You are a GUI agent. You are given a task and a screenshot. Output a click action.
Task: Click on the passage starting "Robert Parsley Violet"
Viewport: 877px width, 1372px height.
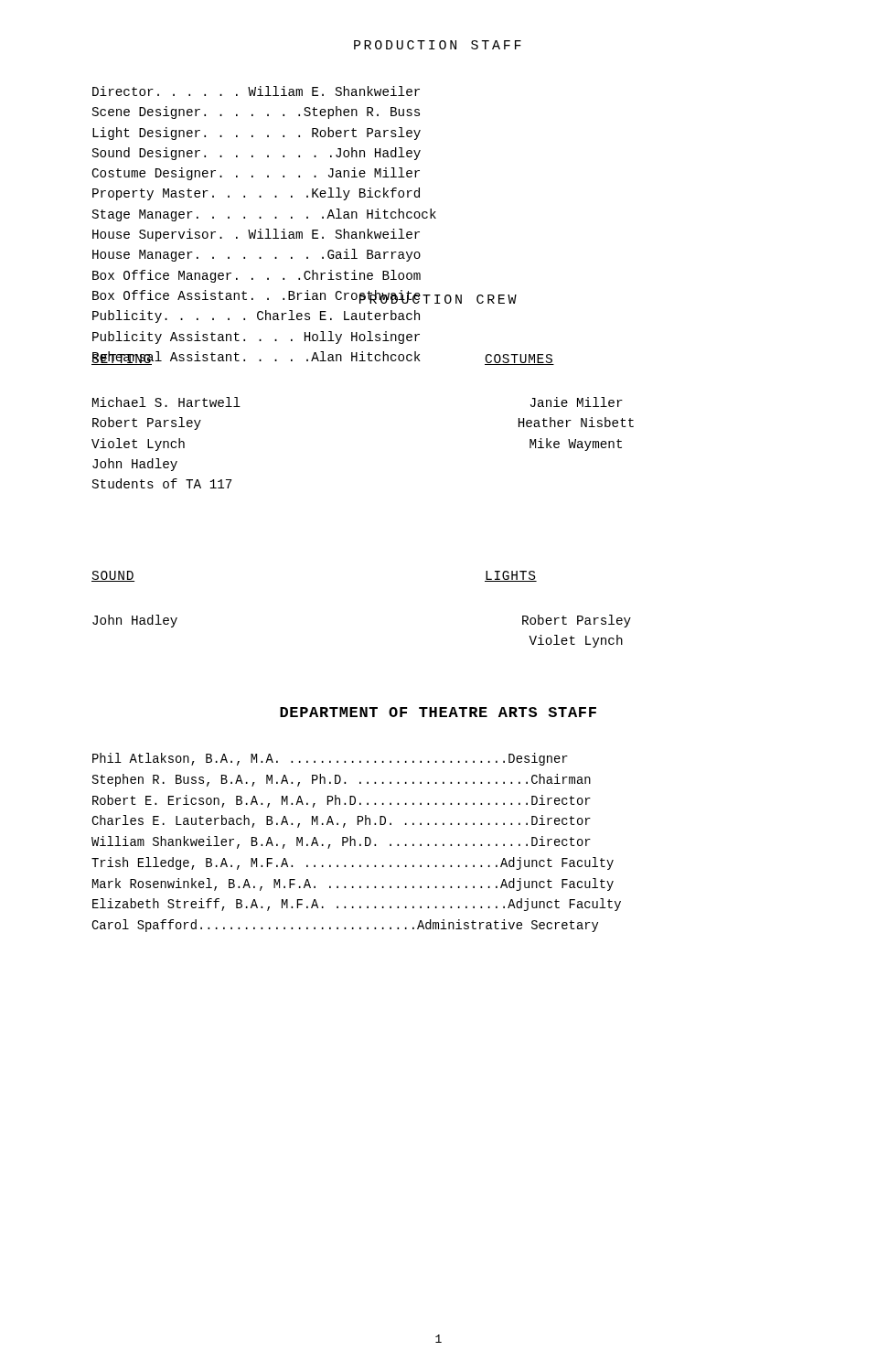pyautogui.click(x=576, y=631)
